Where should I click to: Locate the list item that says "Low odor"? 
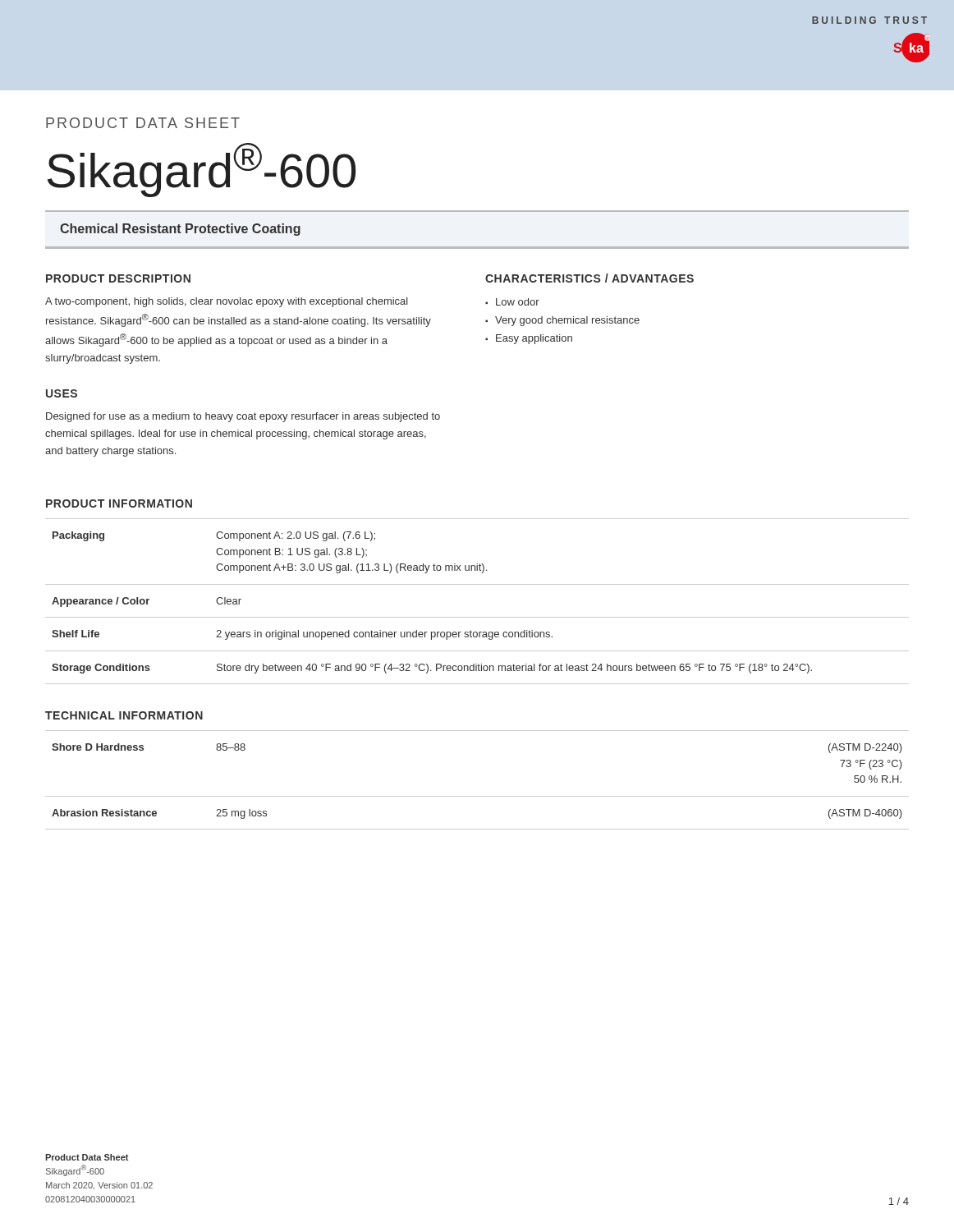tap(517, 302)
